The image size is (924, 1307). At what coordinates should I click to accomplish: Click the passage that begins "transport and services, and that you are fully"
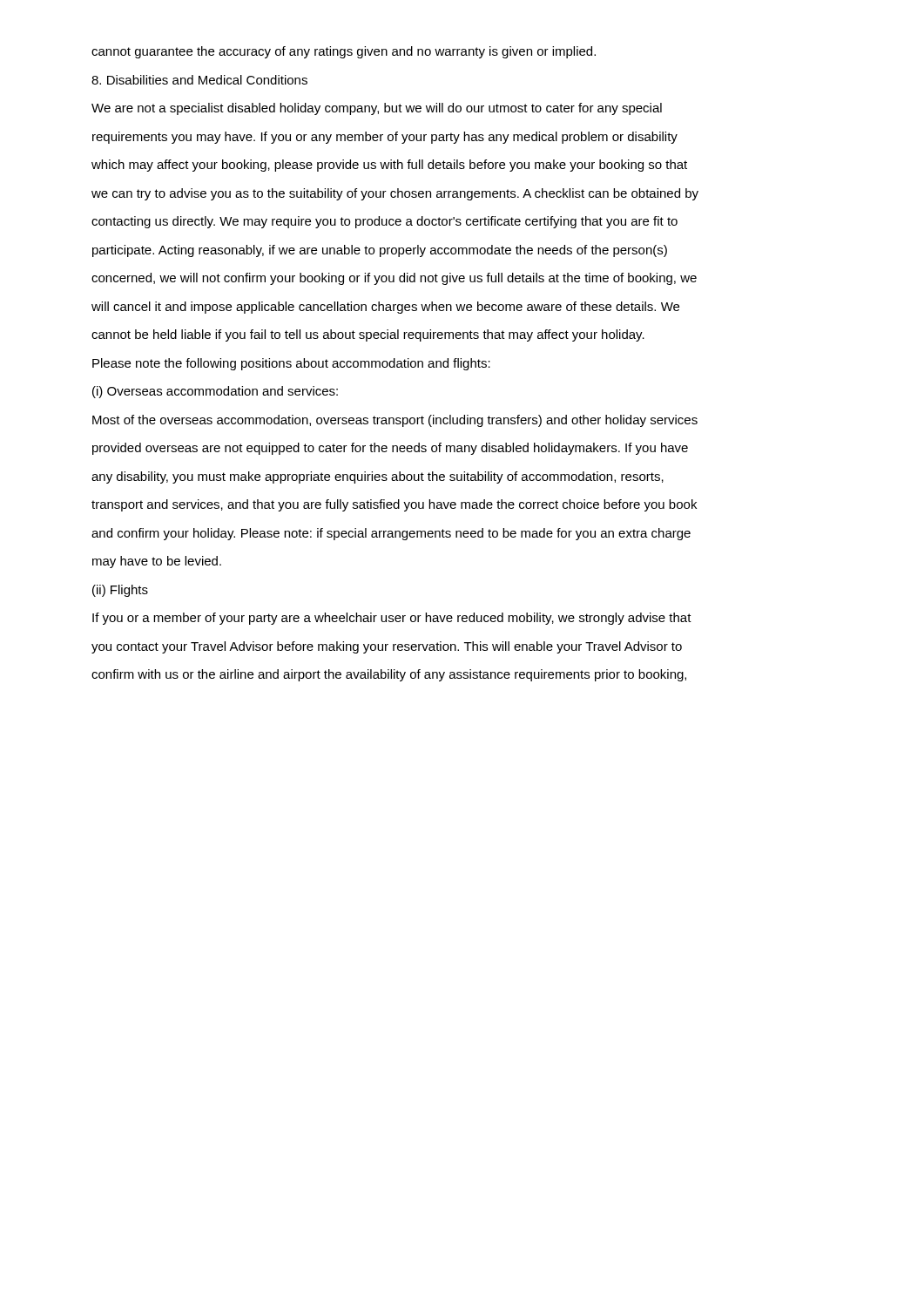[394, 504]
